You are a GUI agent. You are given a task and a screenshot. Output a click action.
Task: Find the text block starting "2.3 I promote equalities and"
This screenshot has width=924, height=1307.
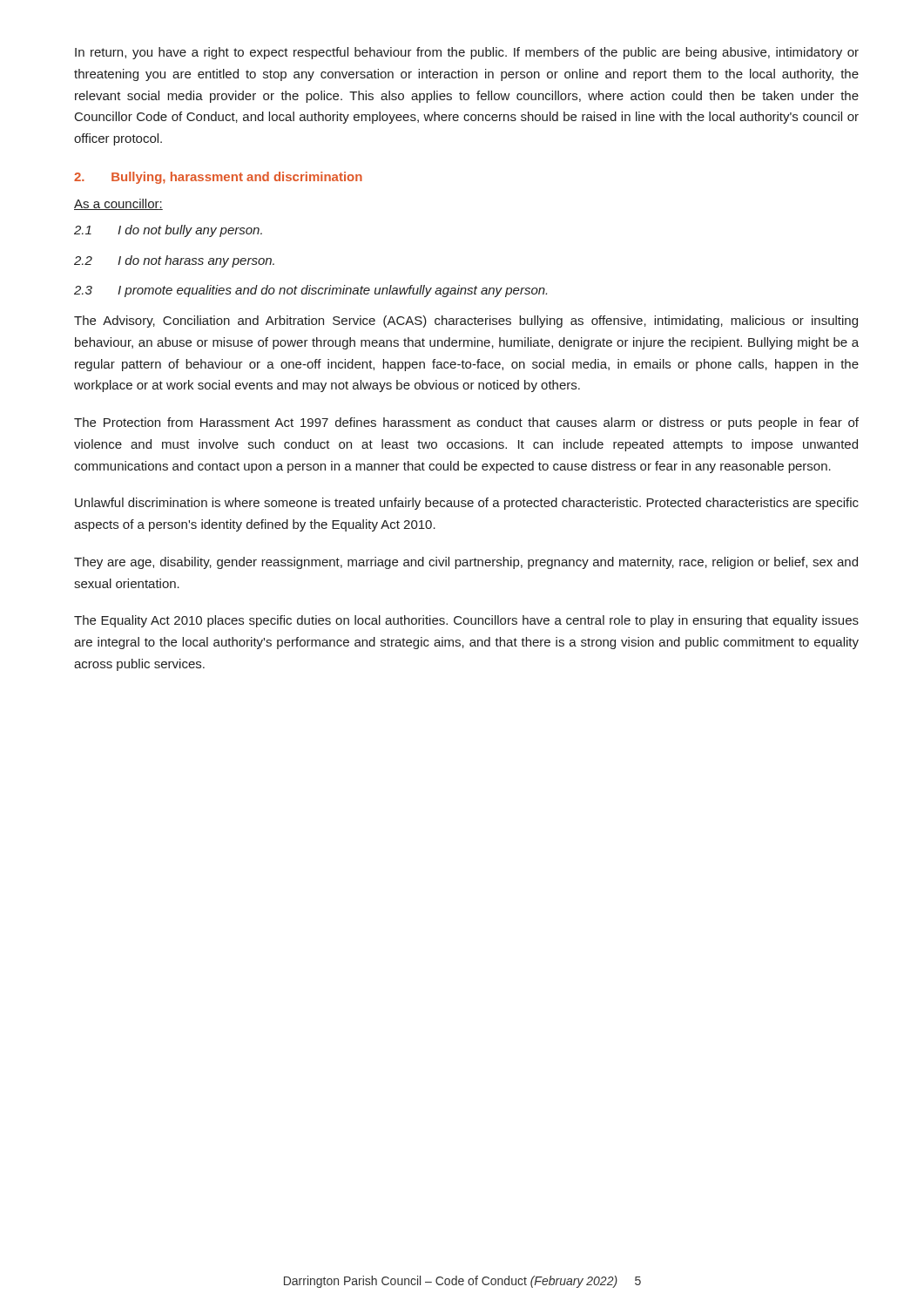pos(311,291)
